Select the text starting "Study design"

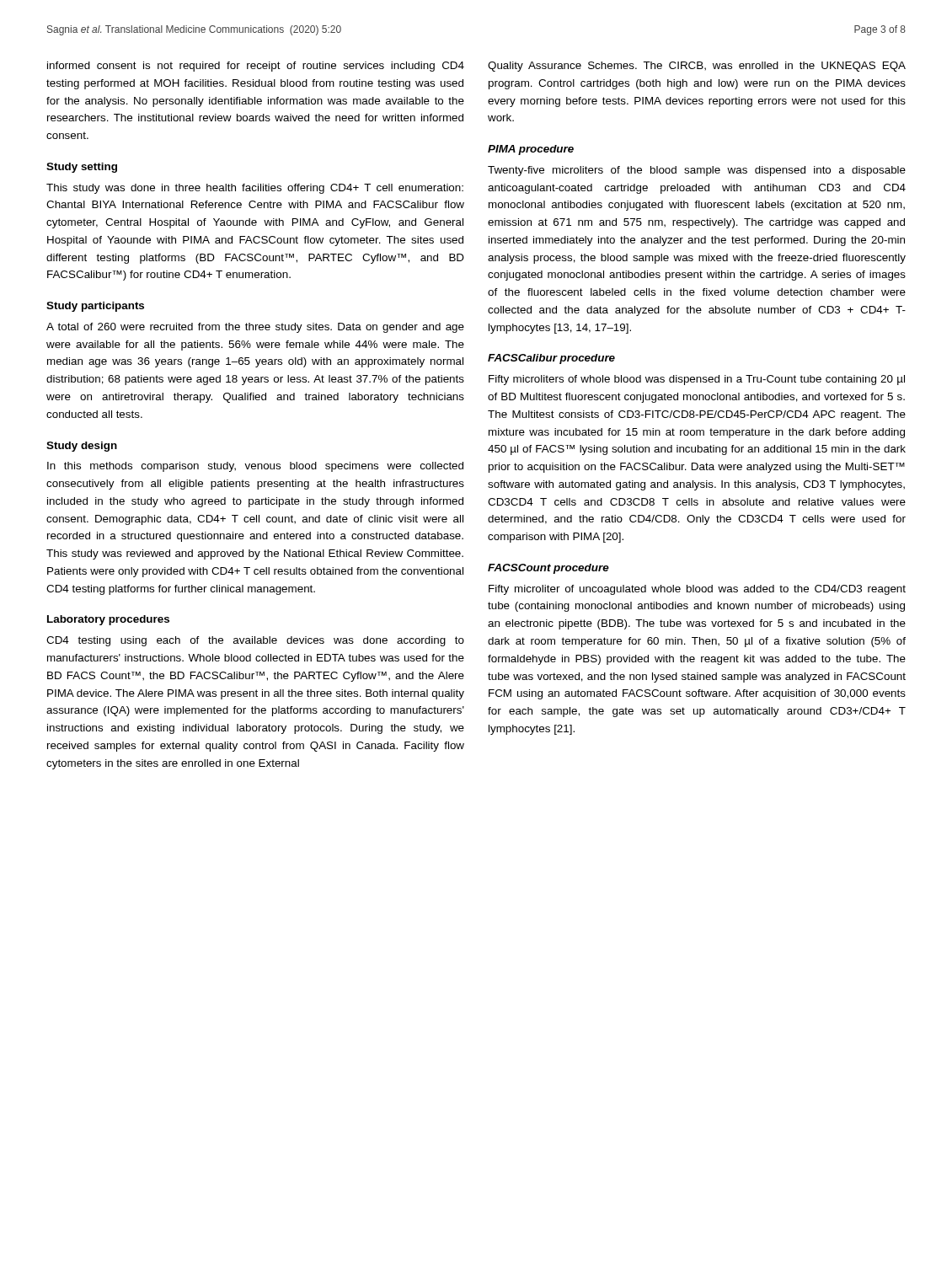pyautogui.click(x=82, y=445)
